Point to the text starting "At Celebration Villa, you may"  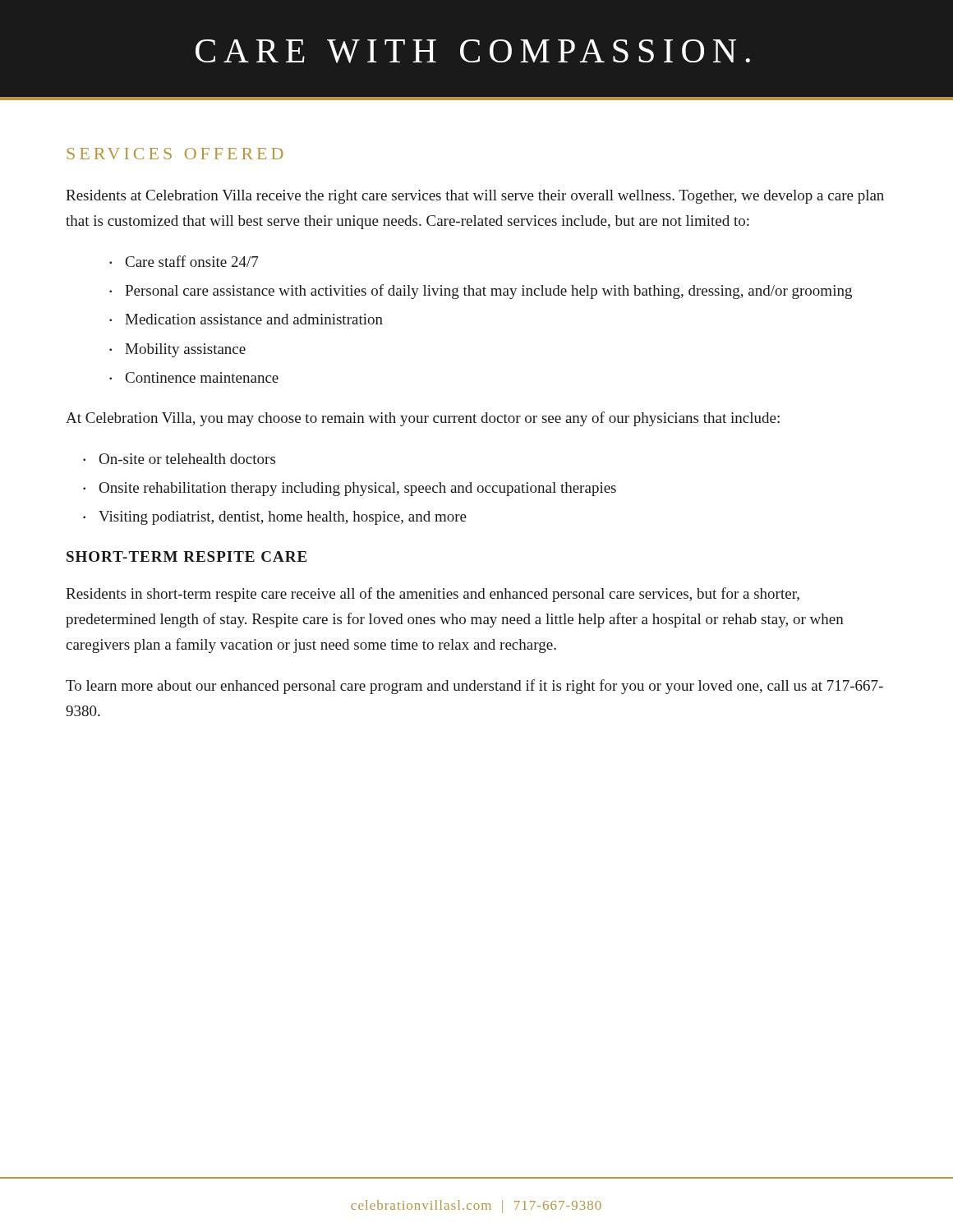point(476,418)
